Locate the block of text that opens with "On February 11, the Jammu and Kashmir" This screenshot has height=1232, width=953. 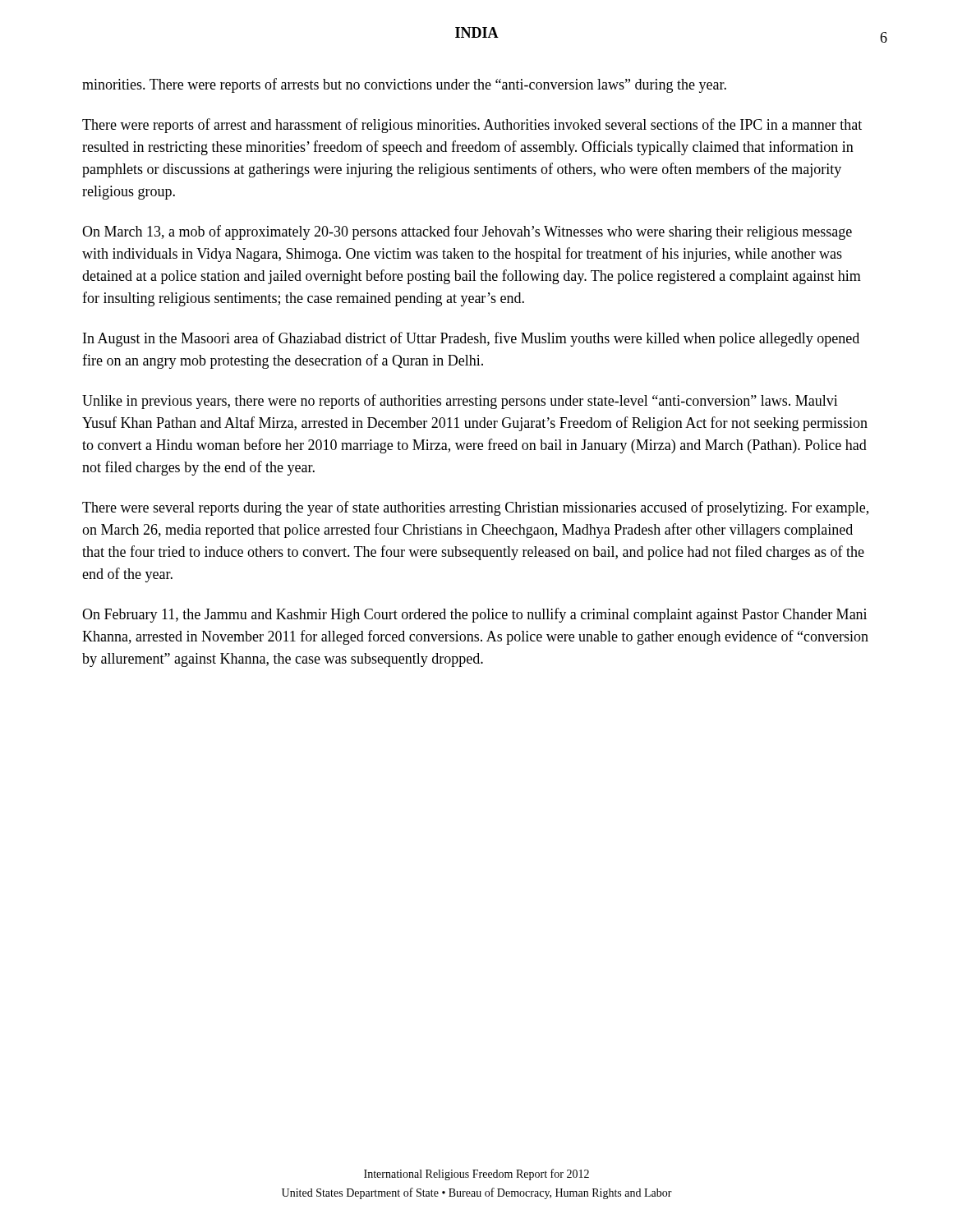point(475,637)
